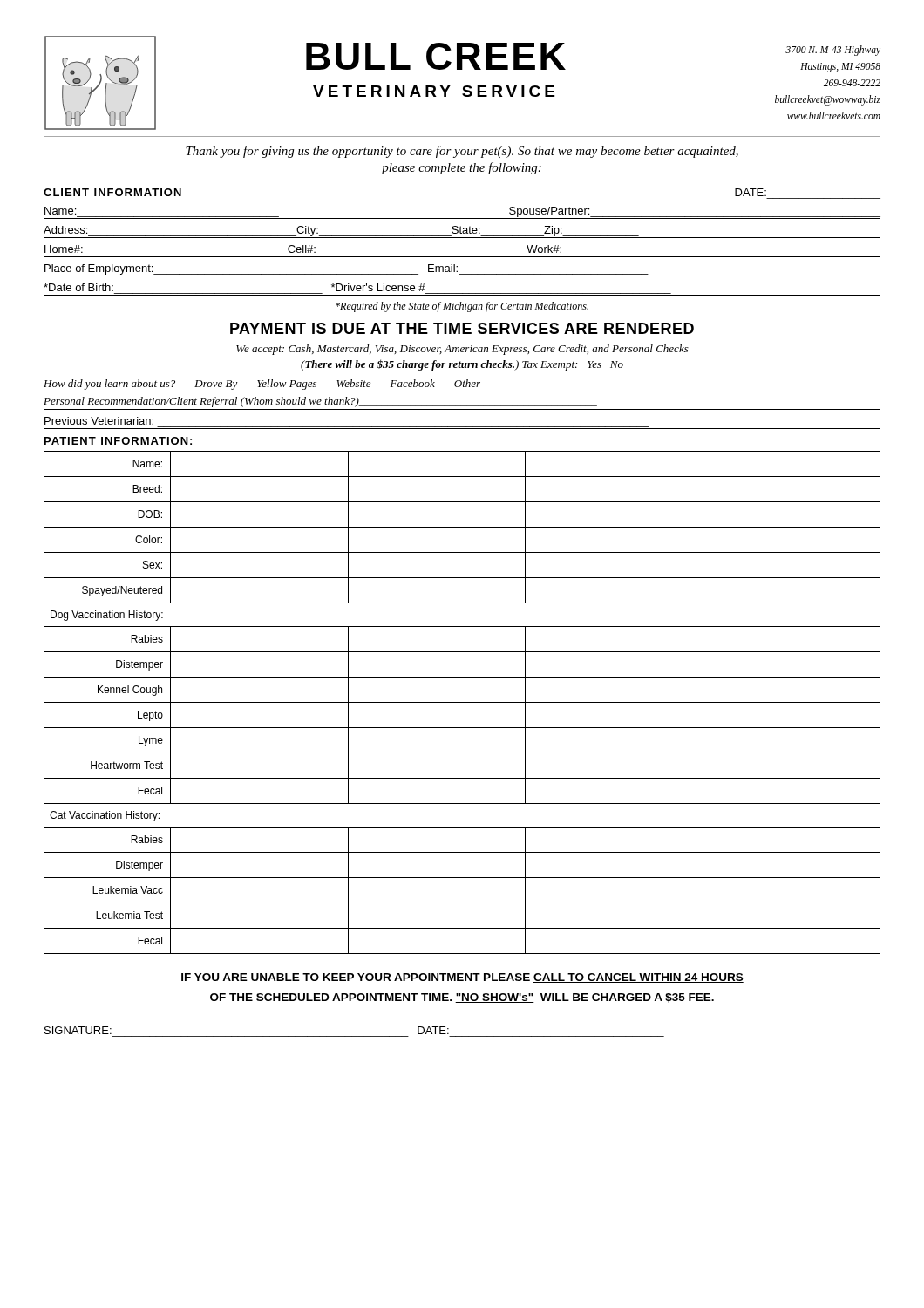Select the text starting "Date of Birth:_________________________________ *Driver's License #_______________________________________"

[357, 287]
